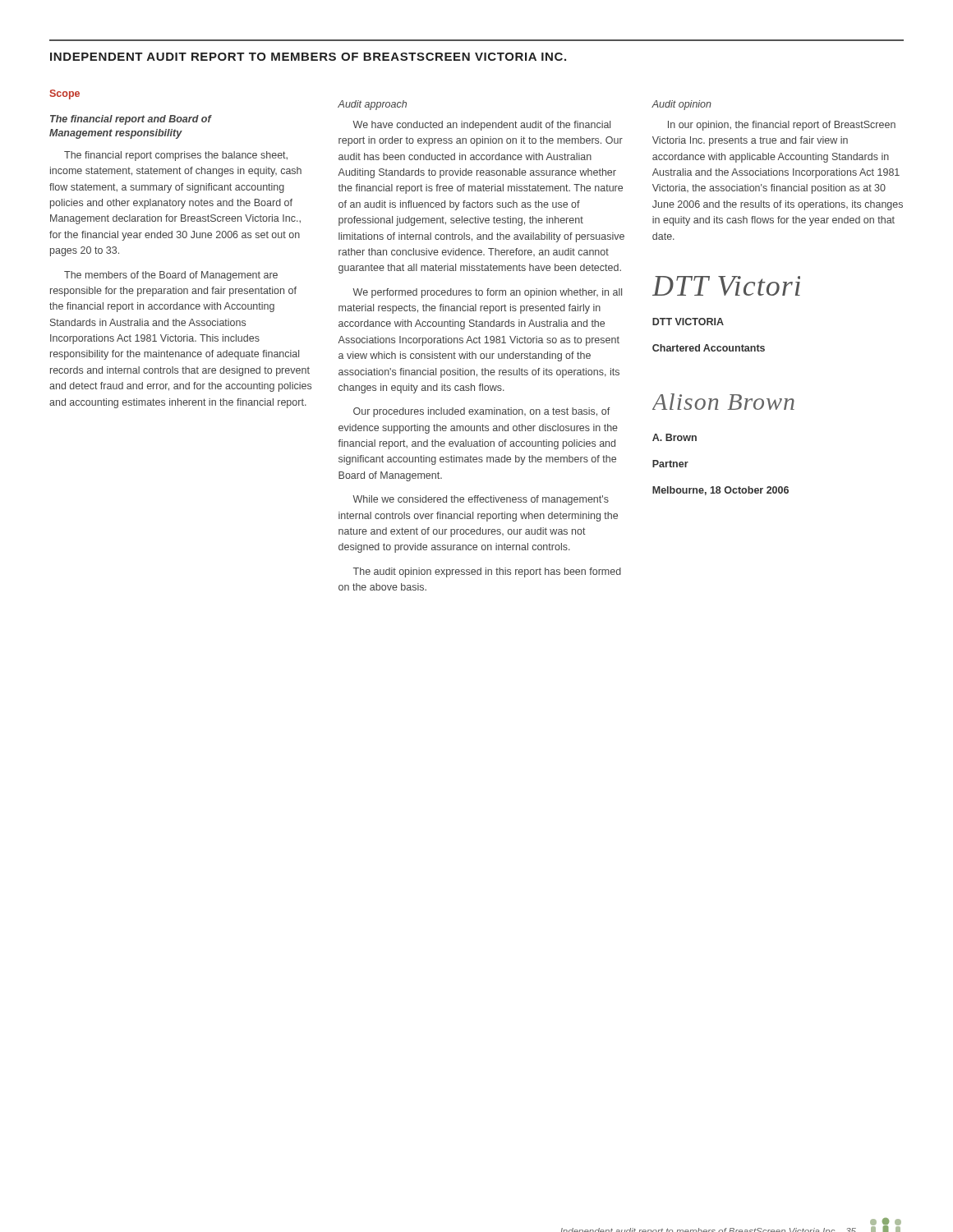
Task: Click on the text starting "A. Brown Partner Melbourne, 18 October"
Action: (x=674, y=437)
